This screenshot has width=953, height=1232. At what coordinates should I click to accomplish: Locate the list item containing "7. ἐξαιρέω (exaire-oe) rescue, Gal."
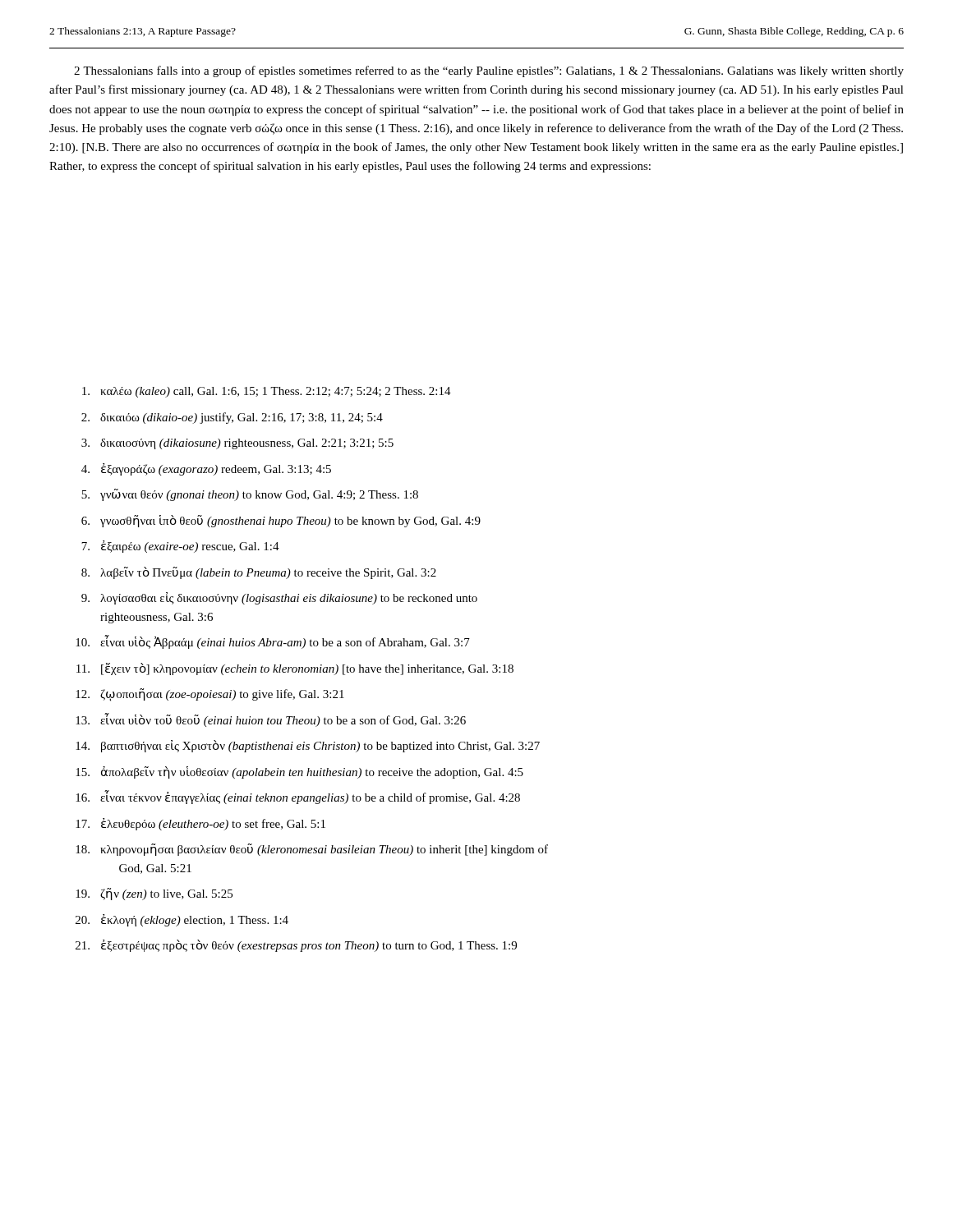click(164, 546)
